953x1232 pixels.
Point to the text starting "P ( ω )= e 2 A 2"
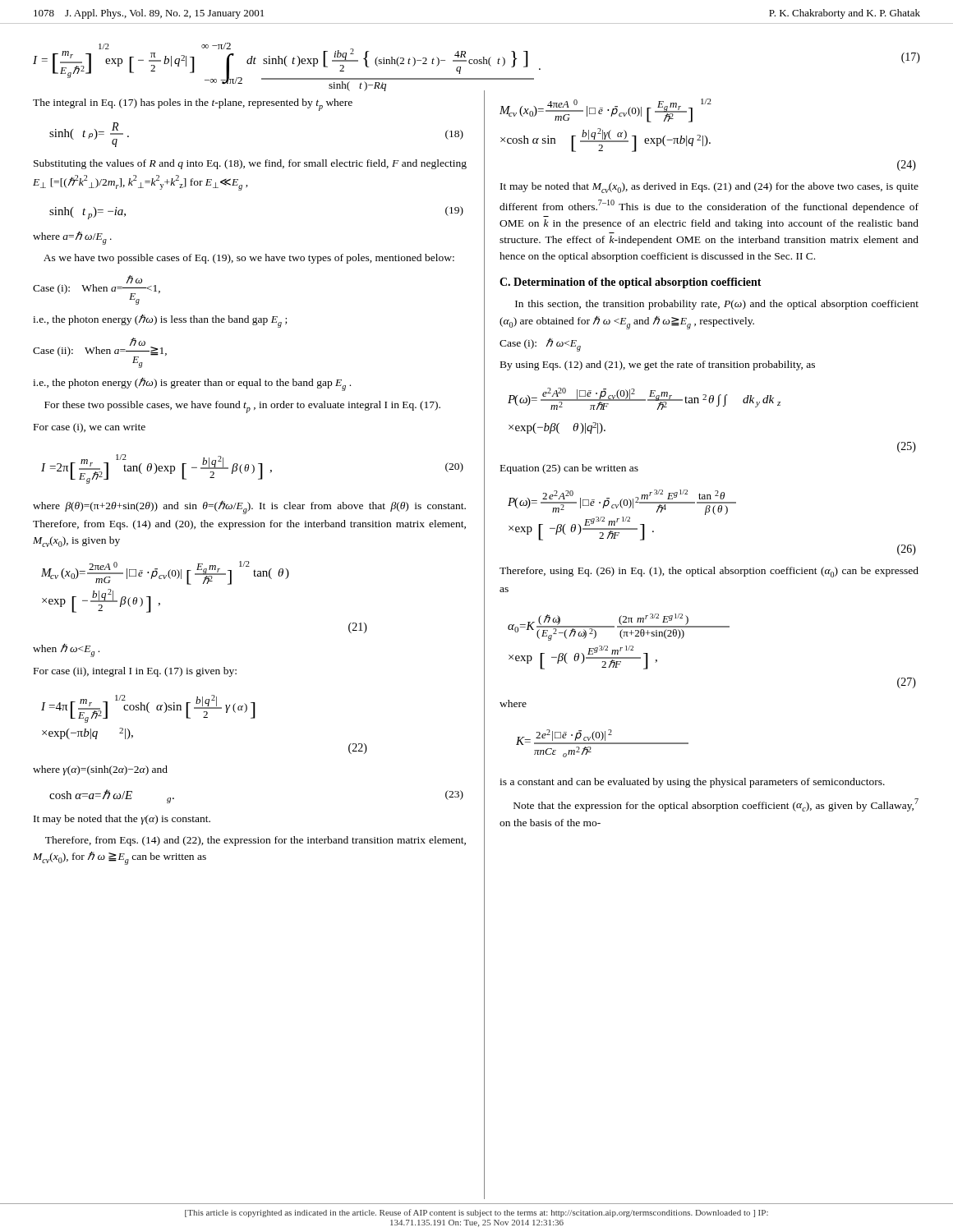(x=712, y=416)
